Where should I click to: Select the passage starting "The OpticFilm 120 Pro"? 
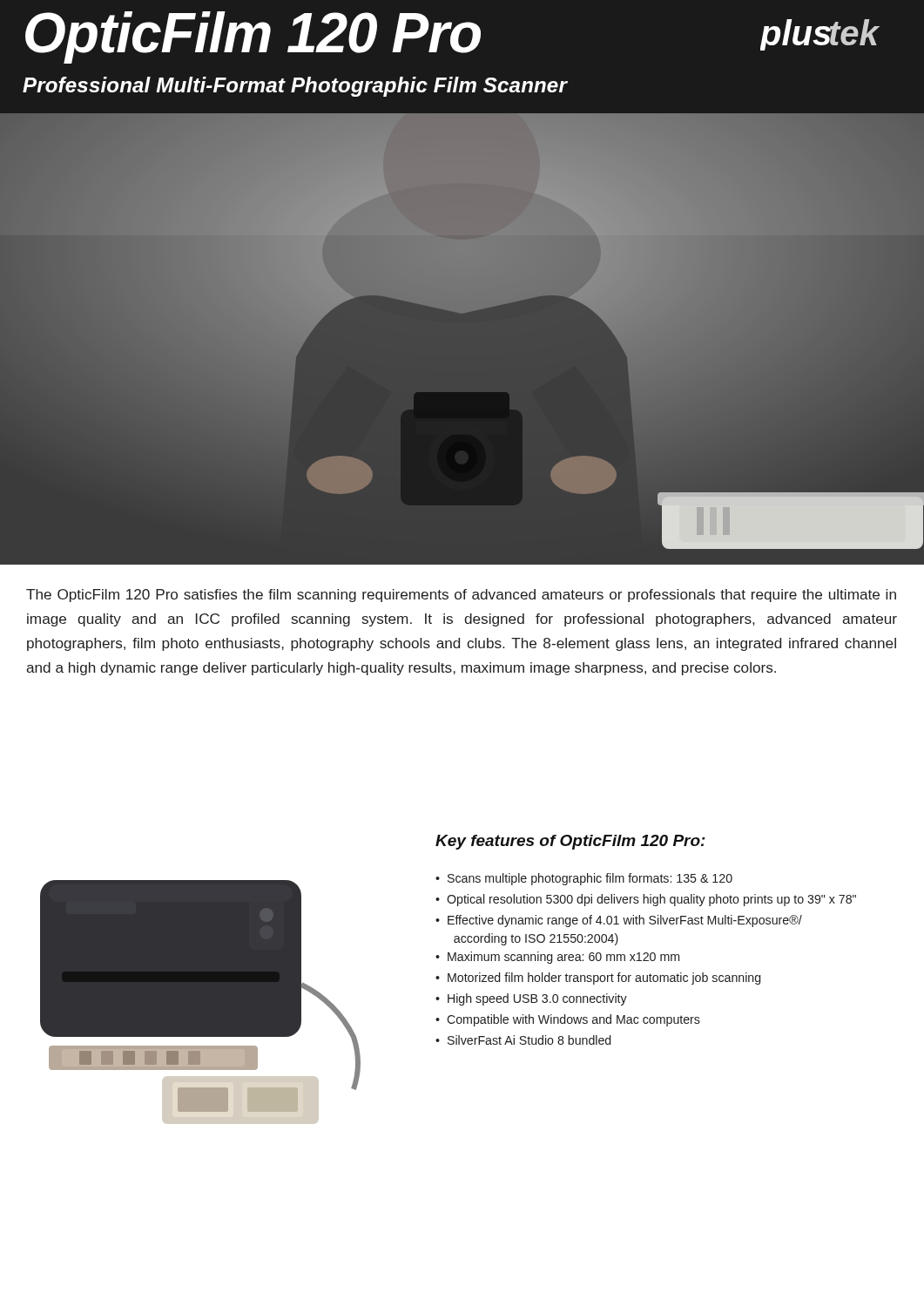click(x=462, y=631)
